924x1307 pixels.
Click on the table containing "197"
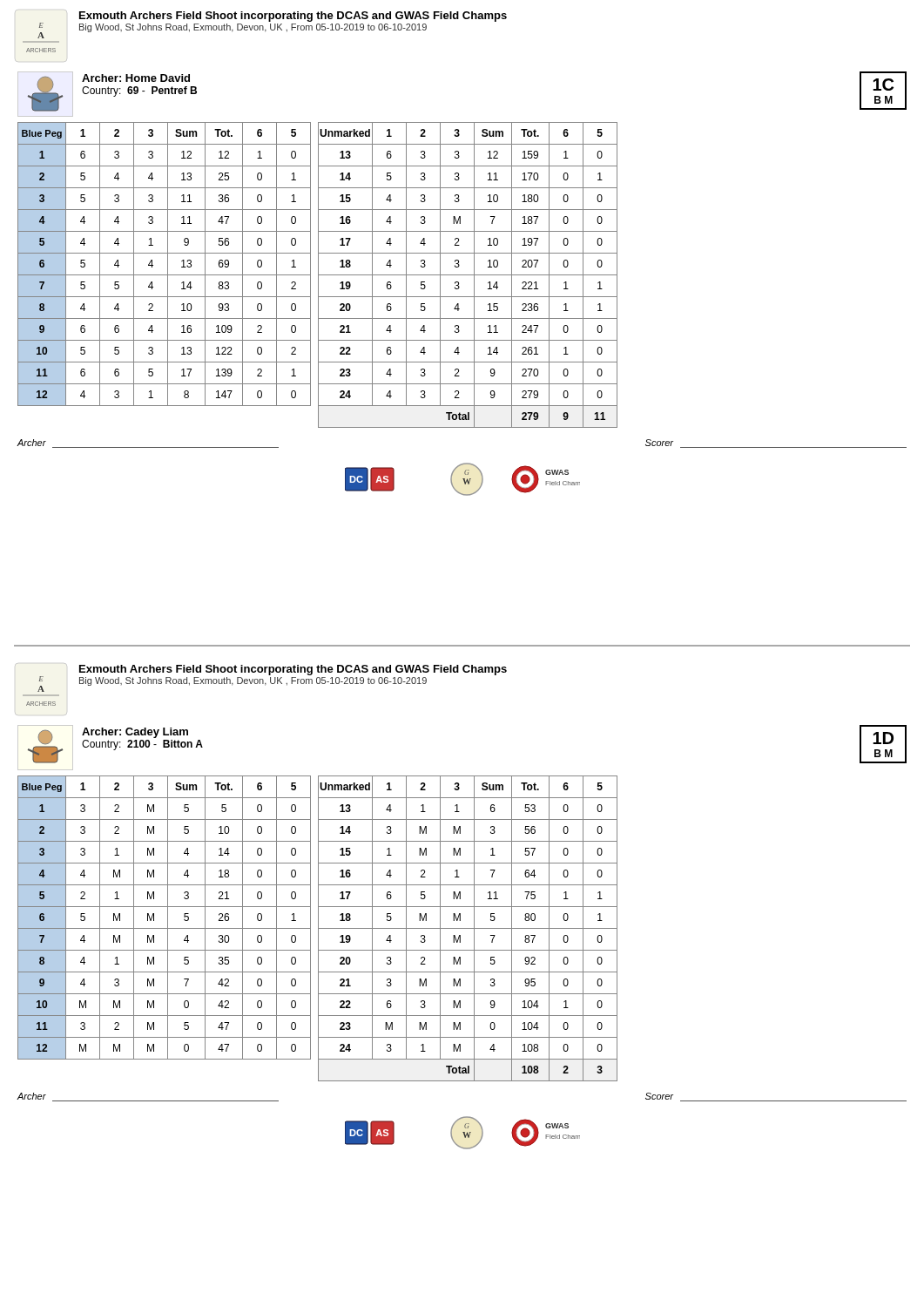coord(467,275)
